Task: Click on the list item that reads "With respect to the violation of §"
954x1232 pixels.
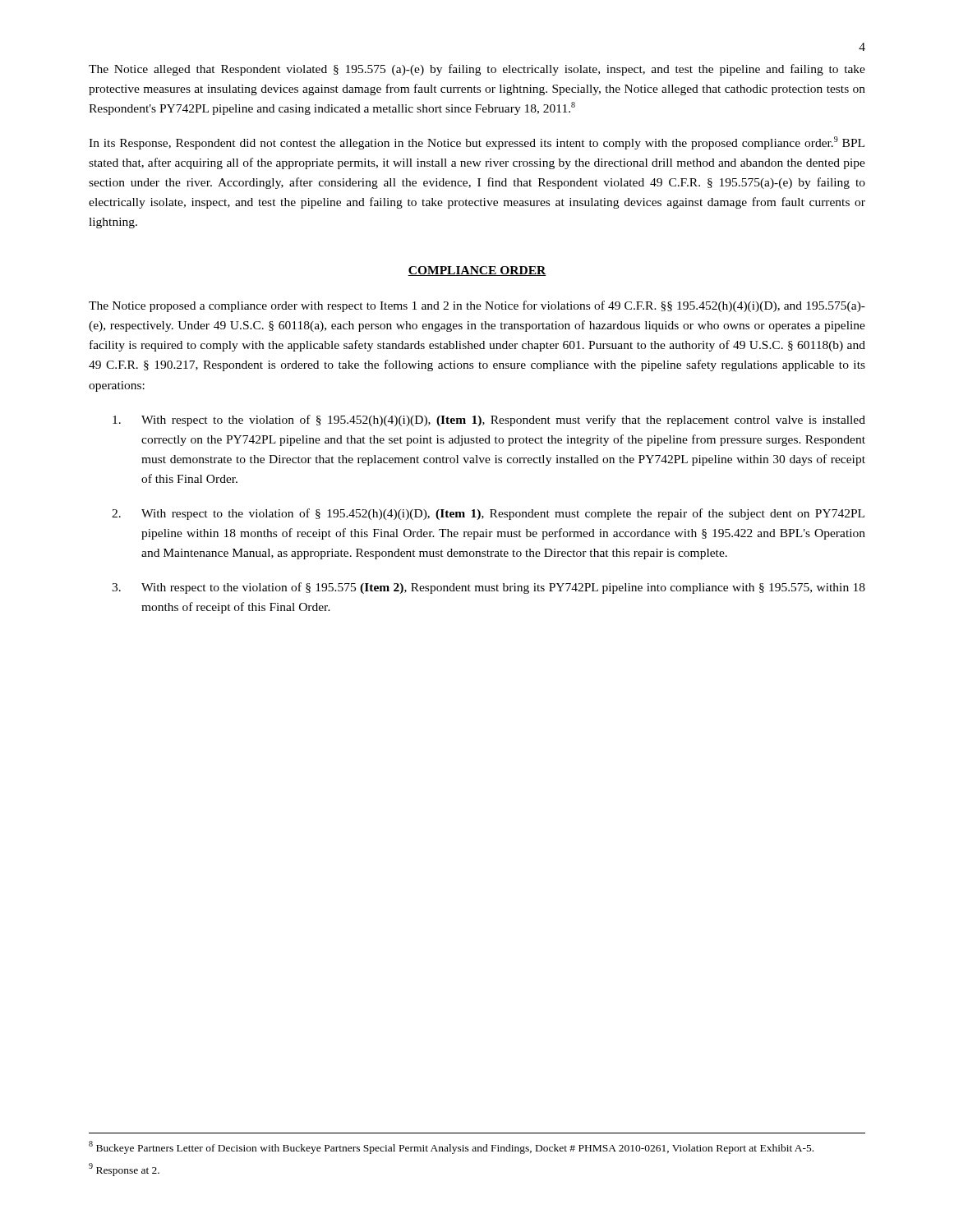Action: click(488, 449)
